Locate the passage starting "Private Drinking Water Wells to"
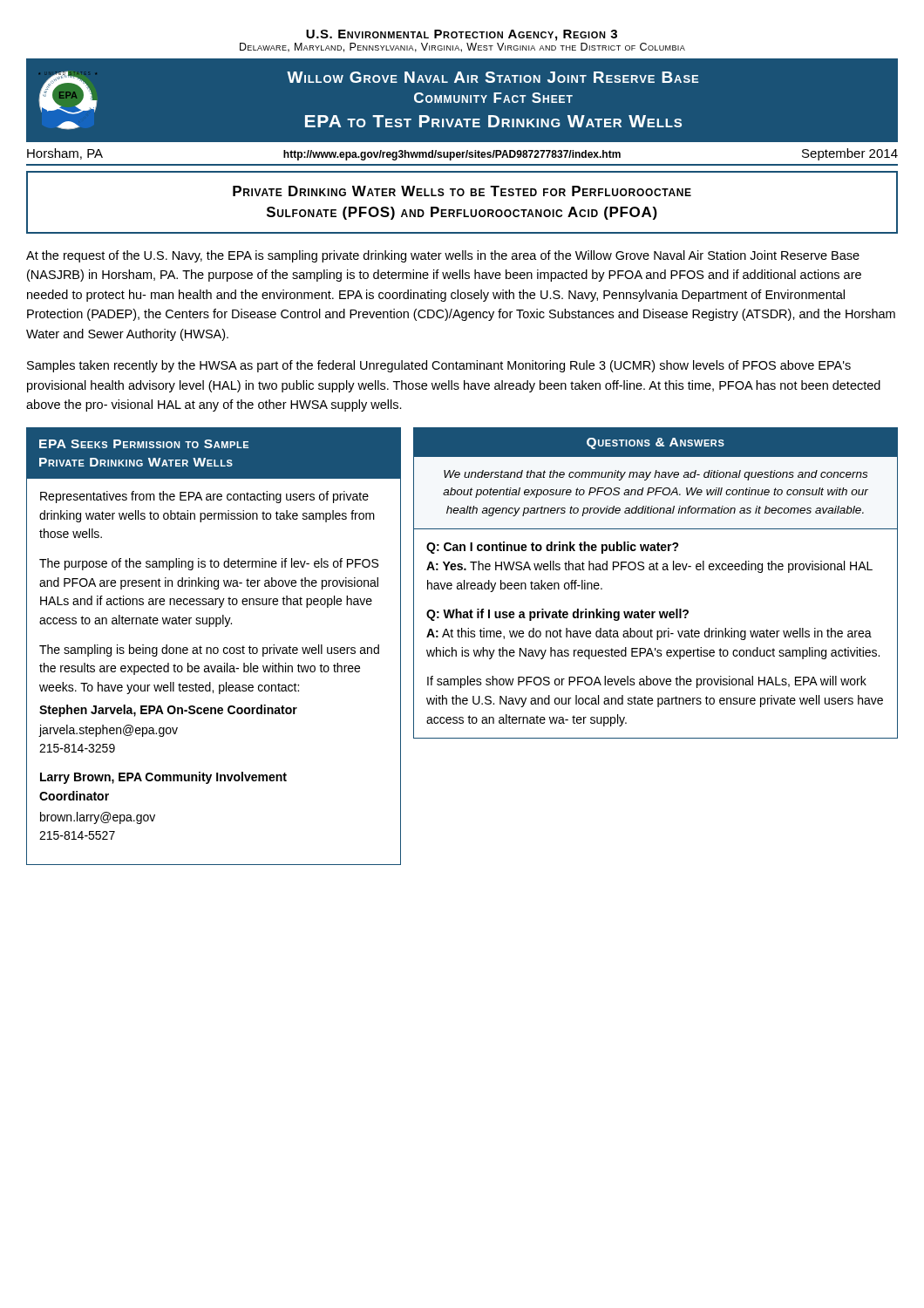924x1308 pixels. point(462,202)
